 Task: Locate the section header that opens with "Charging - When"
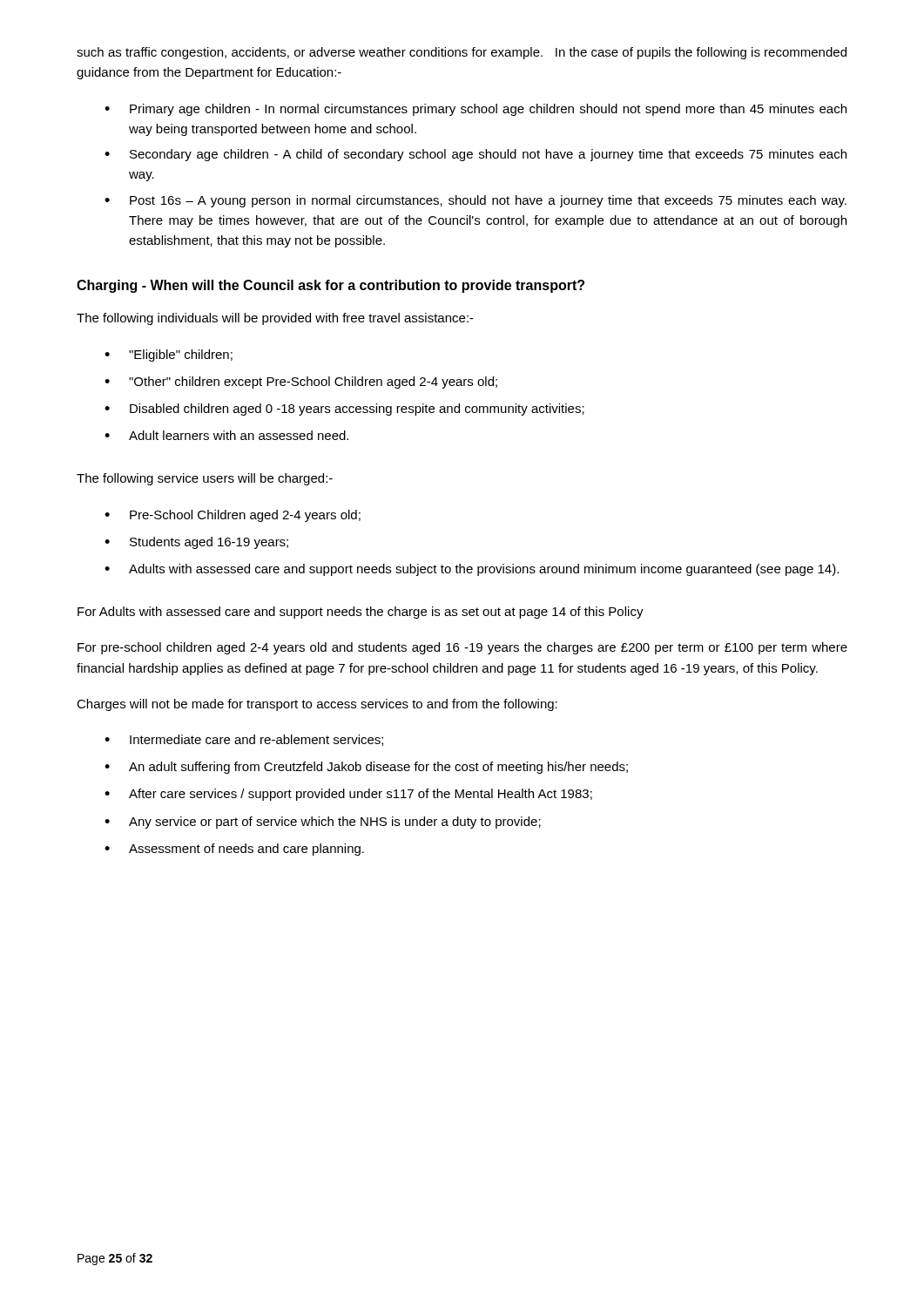[x=331, y=286]
